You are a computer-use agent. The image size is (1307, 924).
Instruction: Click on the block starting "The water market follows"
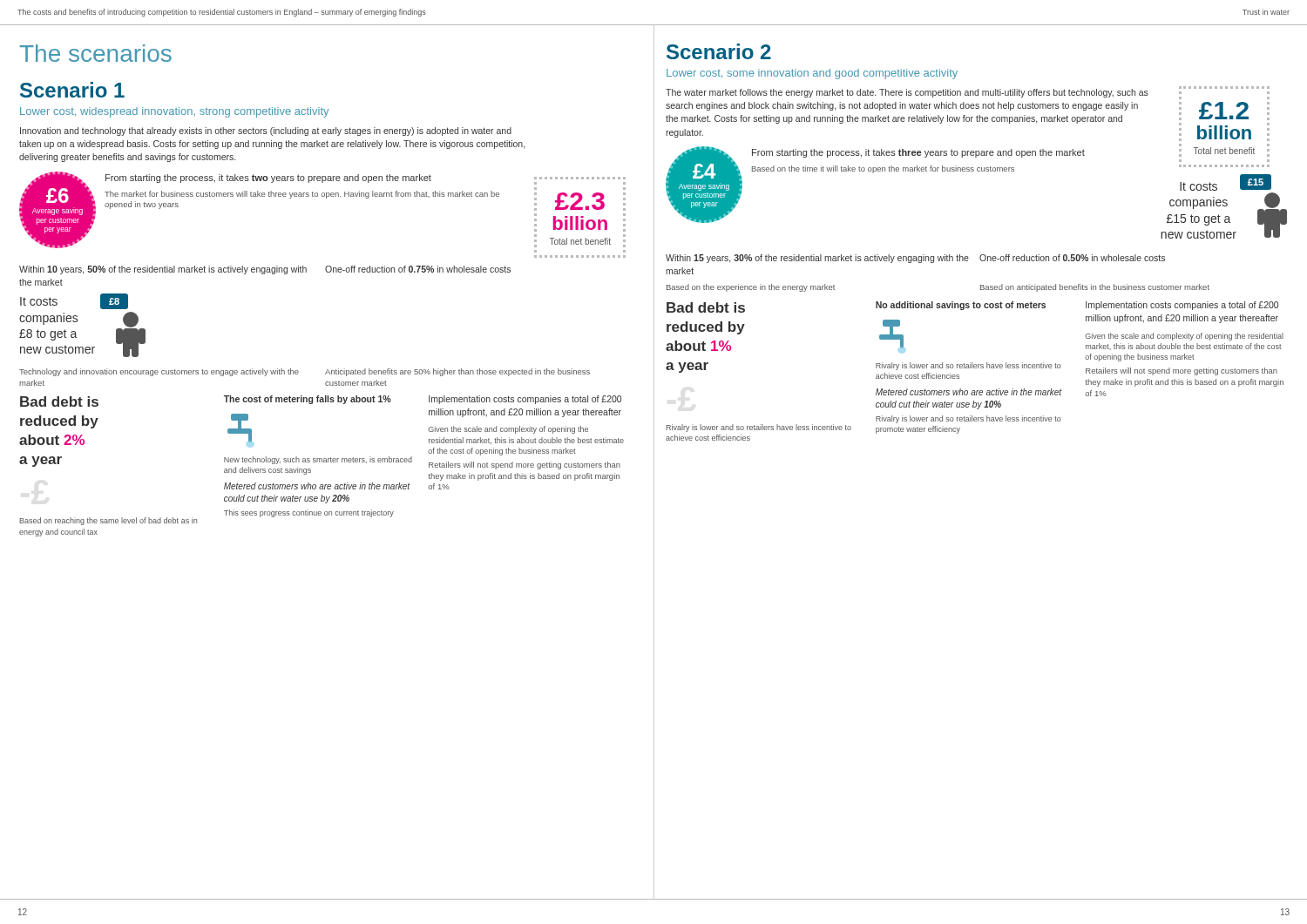pos(907,112)
